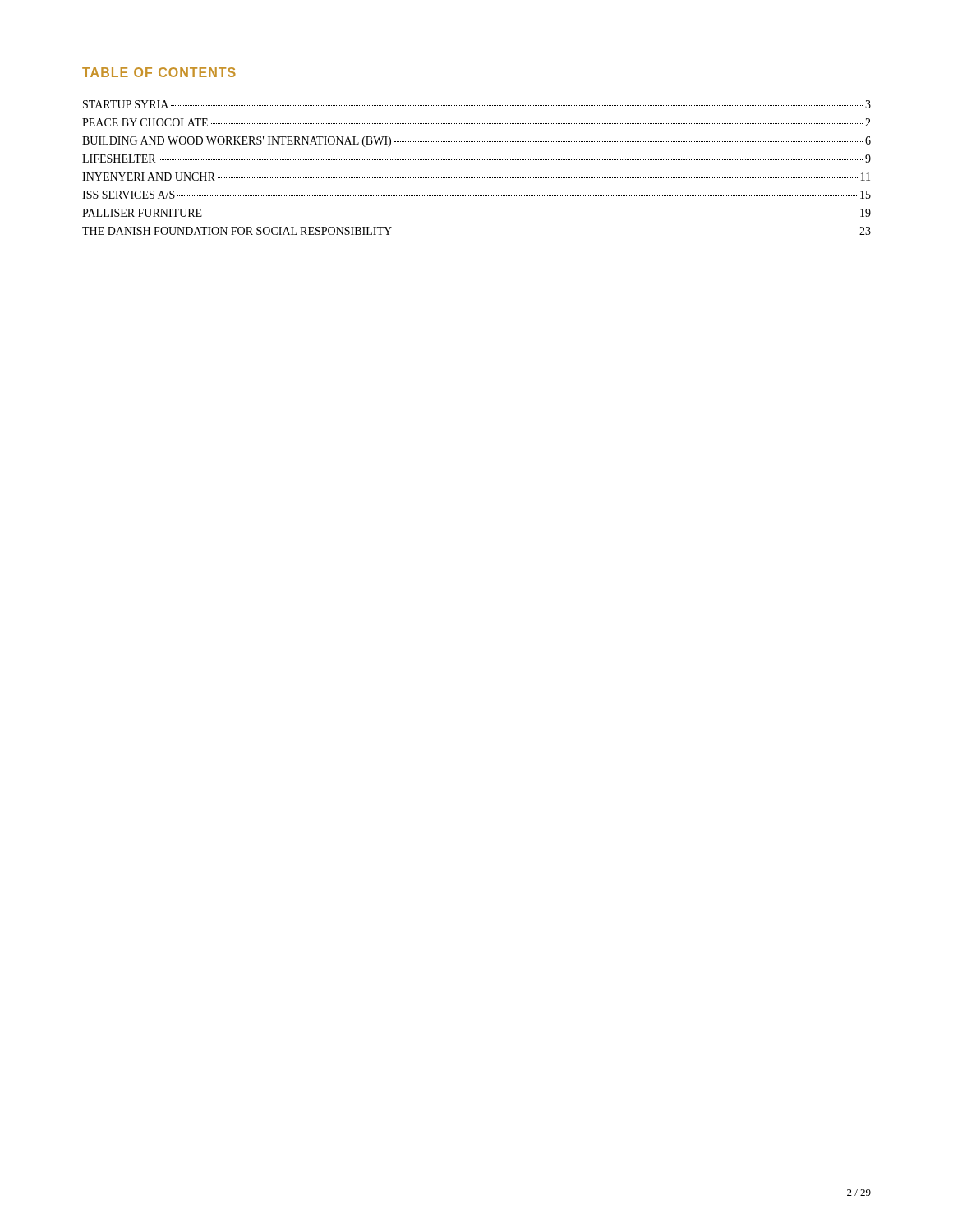Click on the list item containing "INYENYERI AND UNCHR 11"
Screen dimensions: 1232x953
point(476,177)
